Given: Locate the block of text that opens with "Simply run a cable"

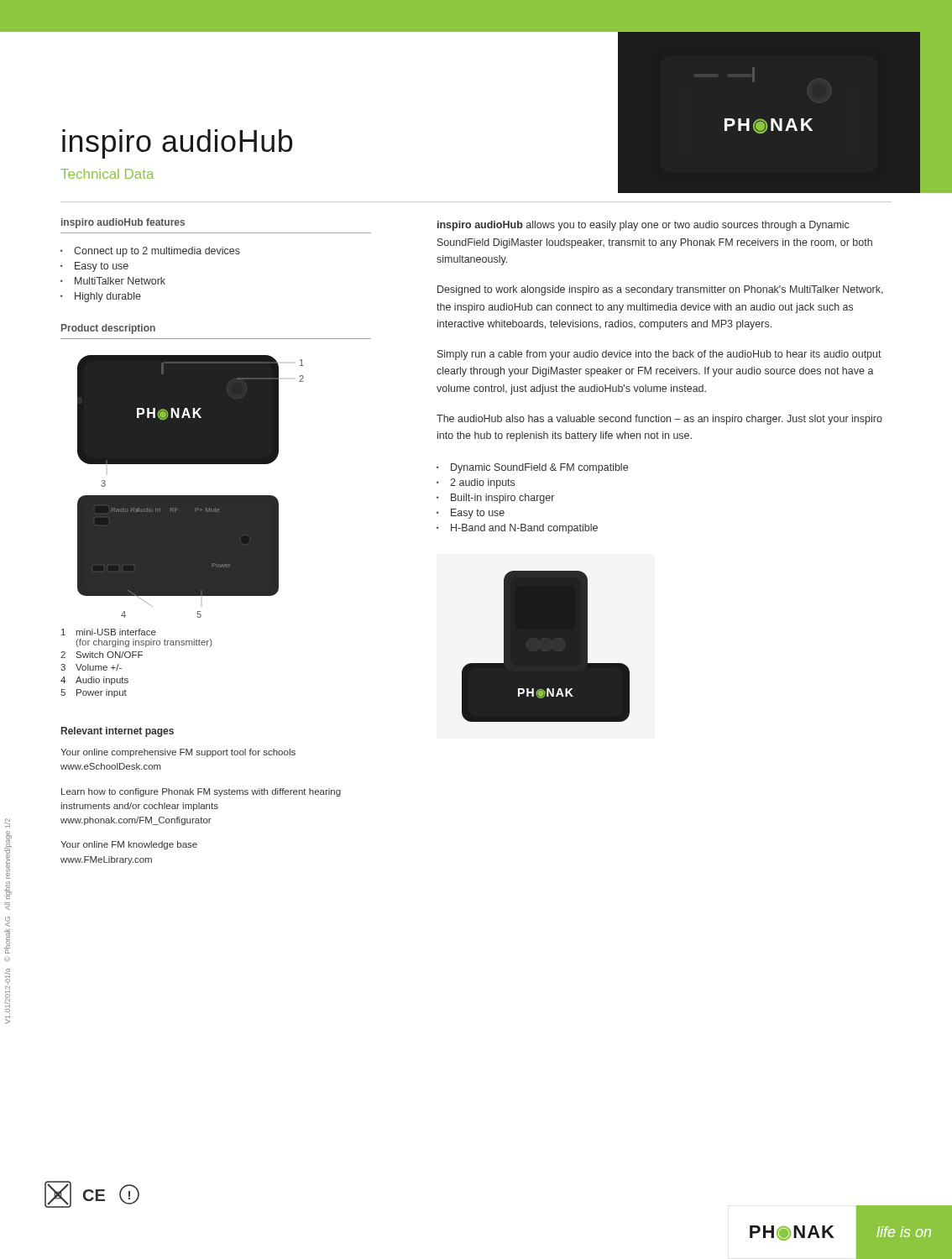Looking at the screenshot, I should coord(659,371).
